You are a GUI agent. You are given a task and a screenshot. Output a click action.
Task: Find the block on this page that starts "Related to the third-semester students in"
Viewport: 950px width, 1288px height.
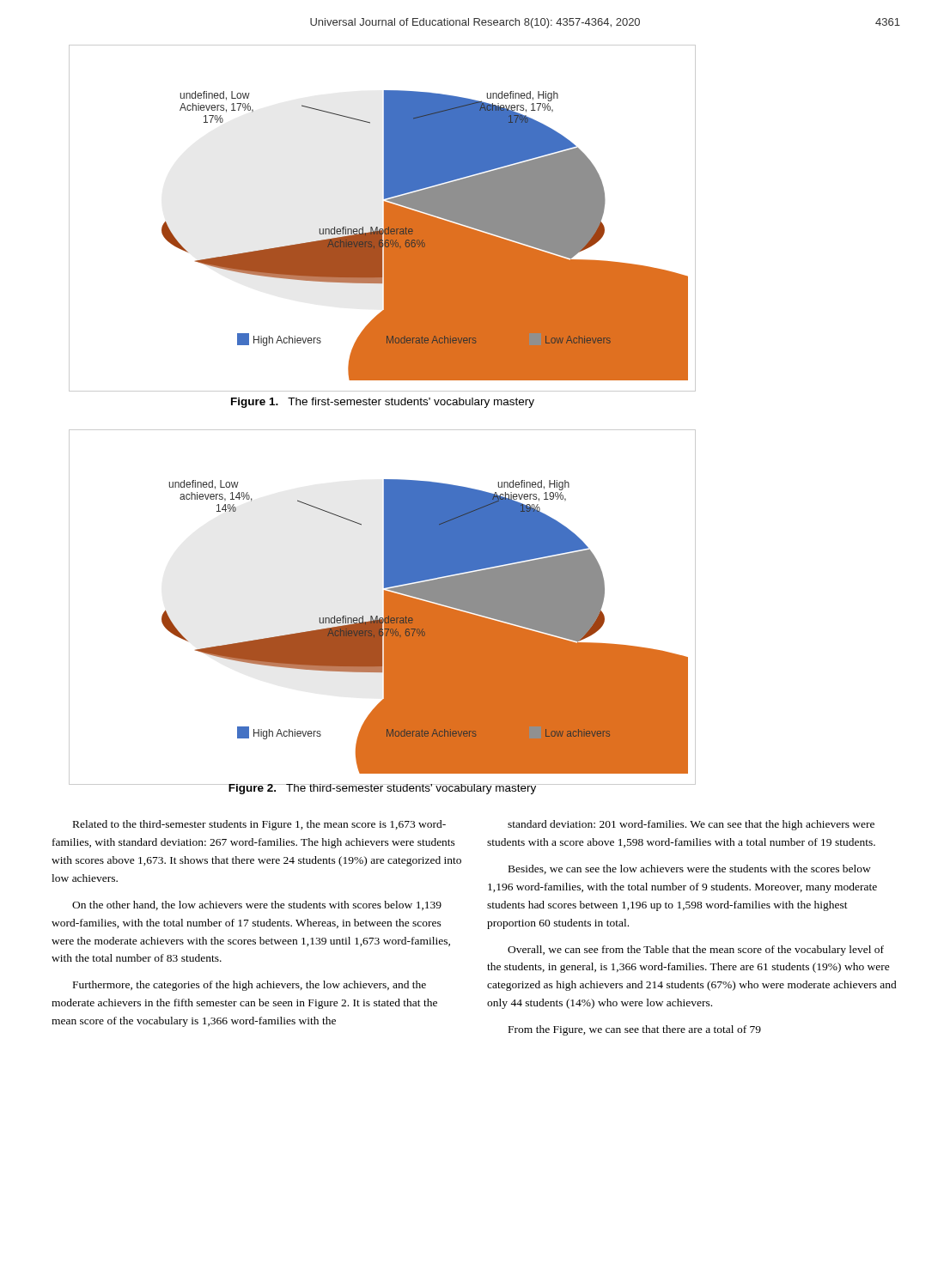pos(257,923)
